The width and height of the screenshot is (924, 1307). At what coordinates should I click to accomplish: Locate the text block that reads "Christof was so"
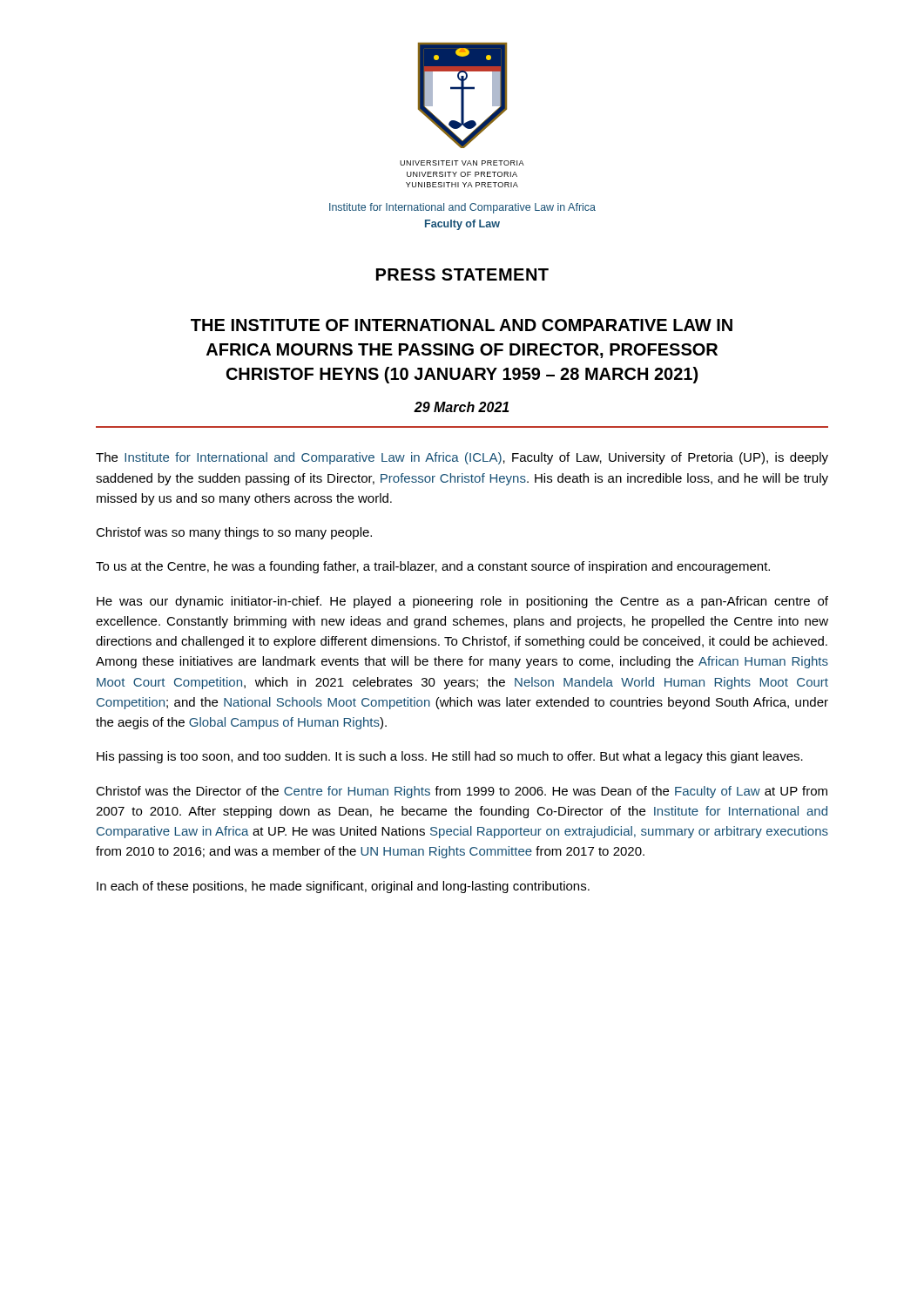[235, 532]
